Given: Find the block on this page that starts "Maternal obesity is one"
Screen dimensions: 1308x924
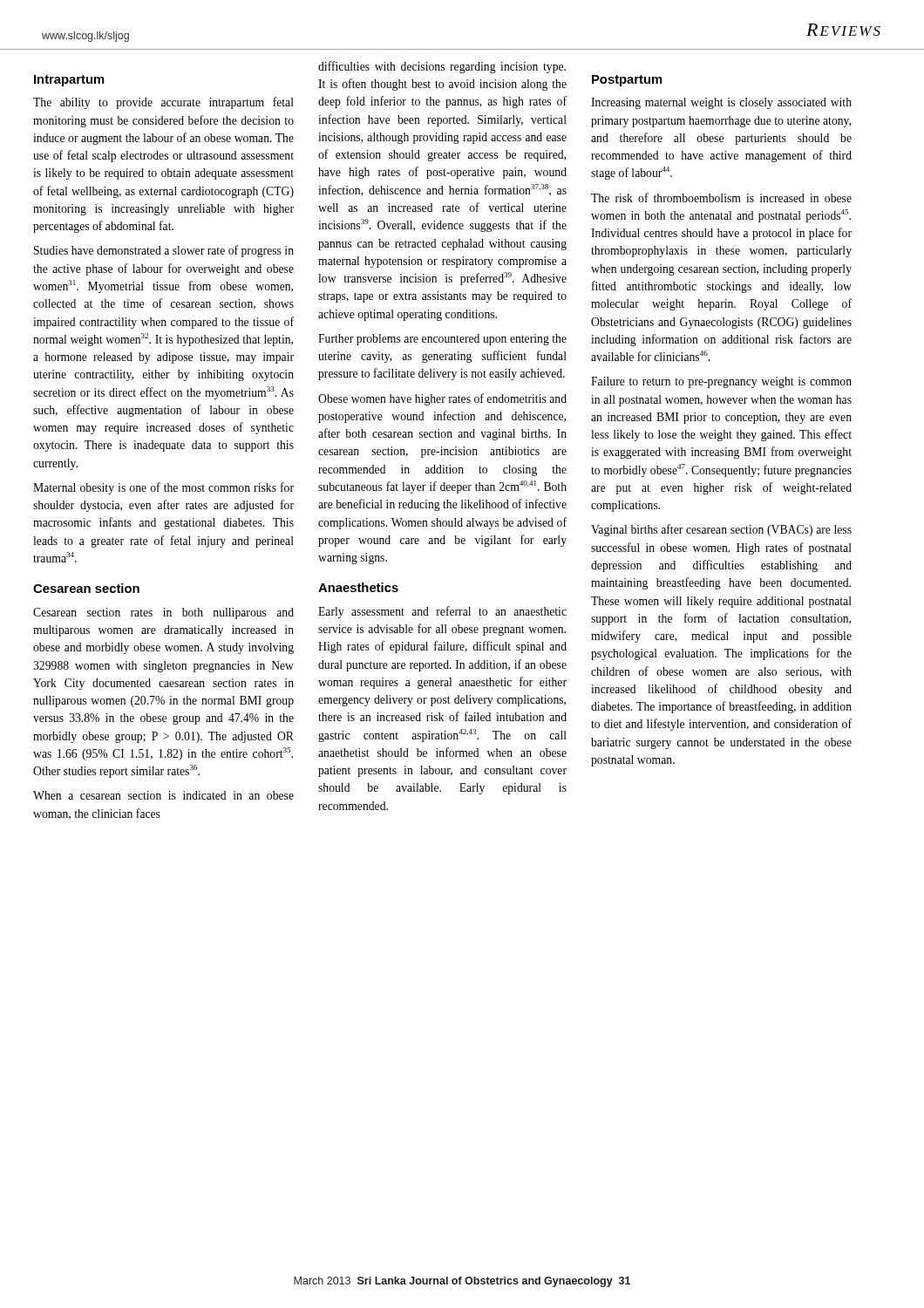Looking at the screenshot, I should tap(163, 523).
